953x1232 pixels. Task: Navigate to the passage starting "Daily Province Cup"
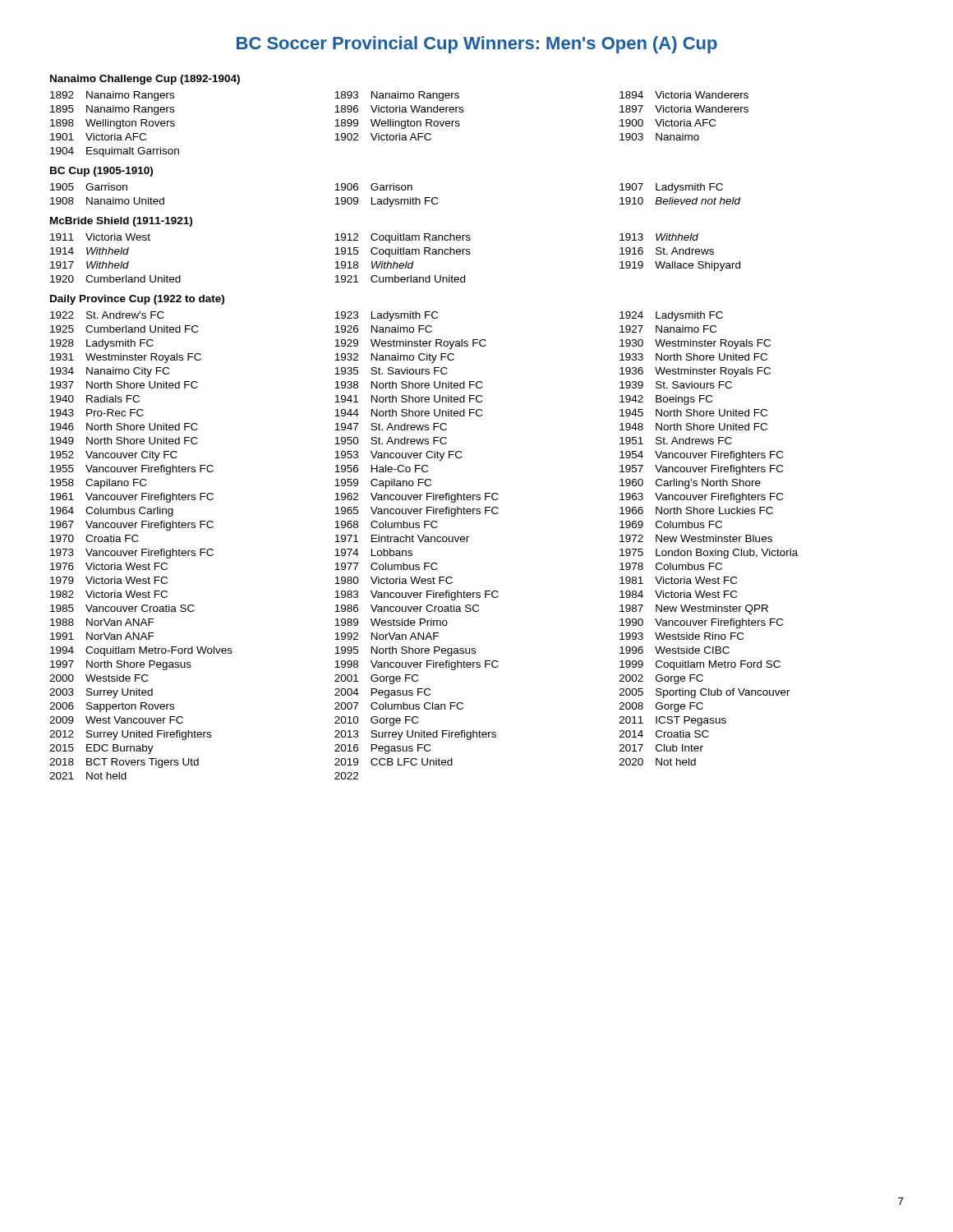(137, 299)
